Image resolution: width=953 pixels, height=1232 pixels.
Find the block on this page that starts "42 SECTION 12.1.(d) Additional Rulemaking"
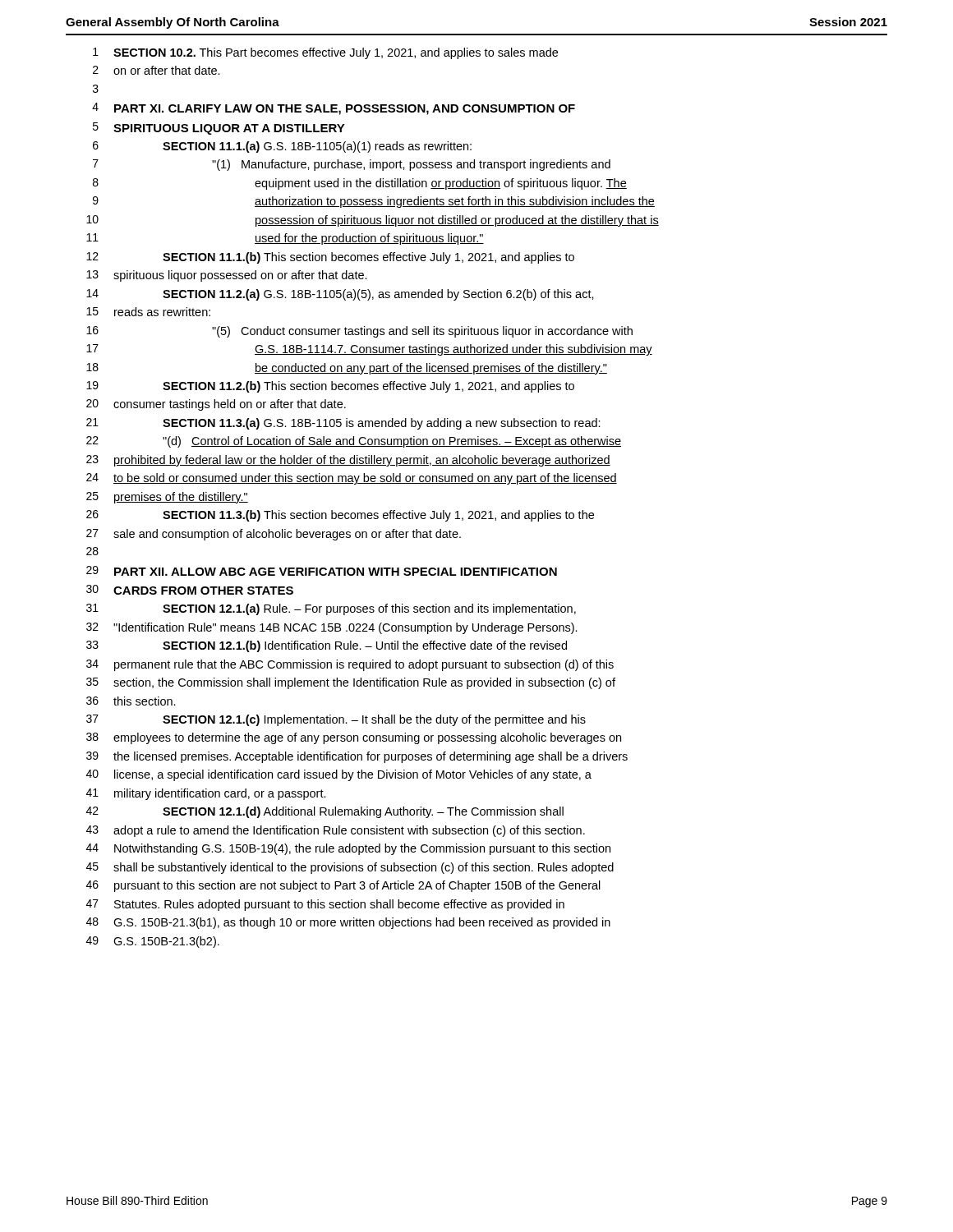(476, 877)
